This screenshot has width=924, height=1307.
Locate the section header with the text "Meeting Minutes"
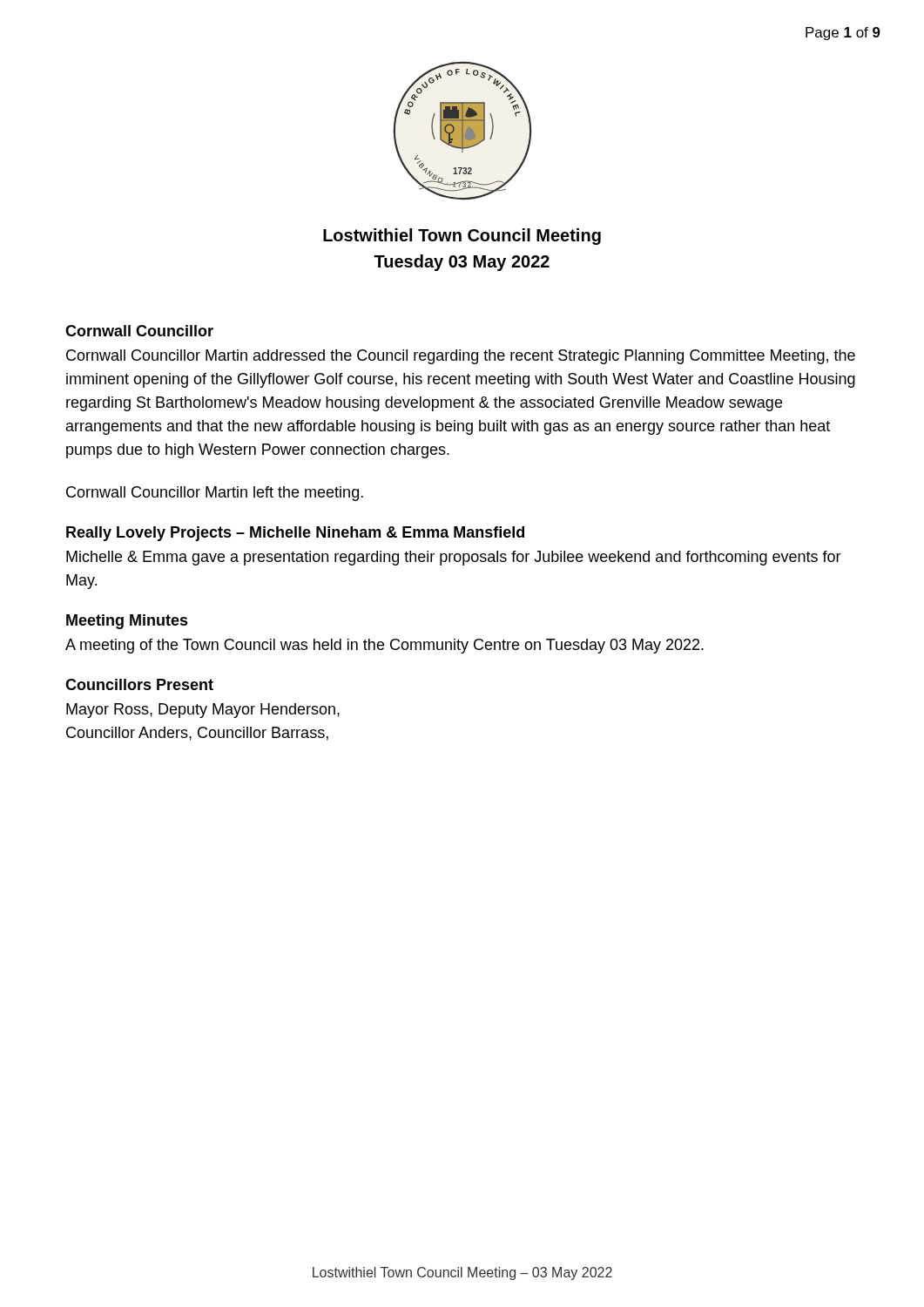(127, 620)
